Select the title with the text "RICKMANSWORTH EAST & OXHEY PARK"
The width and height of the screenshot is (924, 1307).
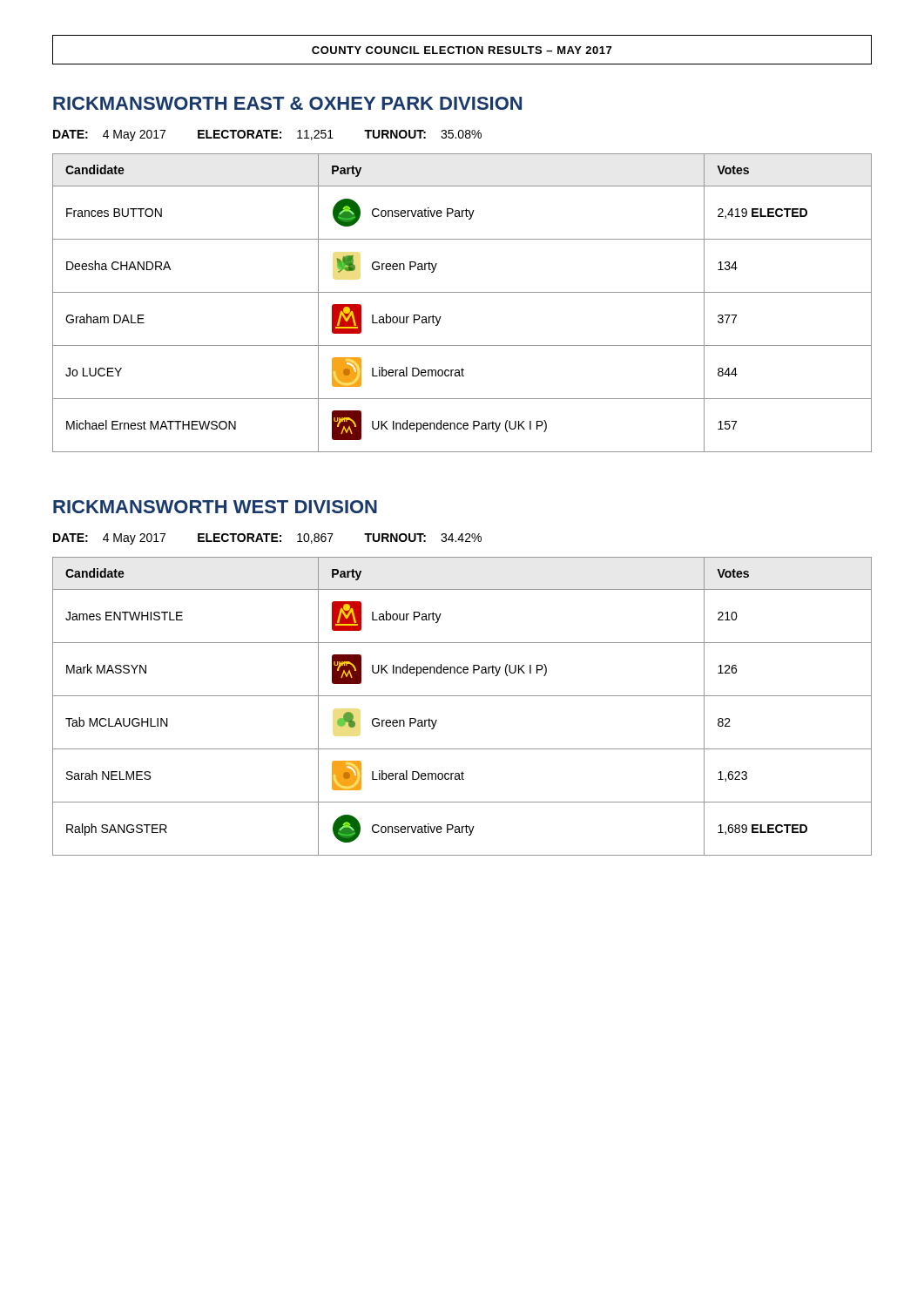tap(288, 103)
